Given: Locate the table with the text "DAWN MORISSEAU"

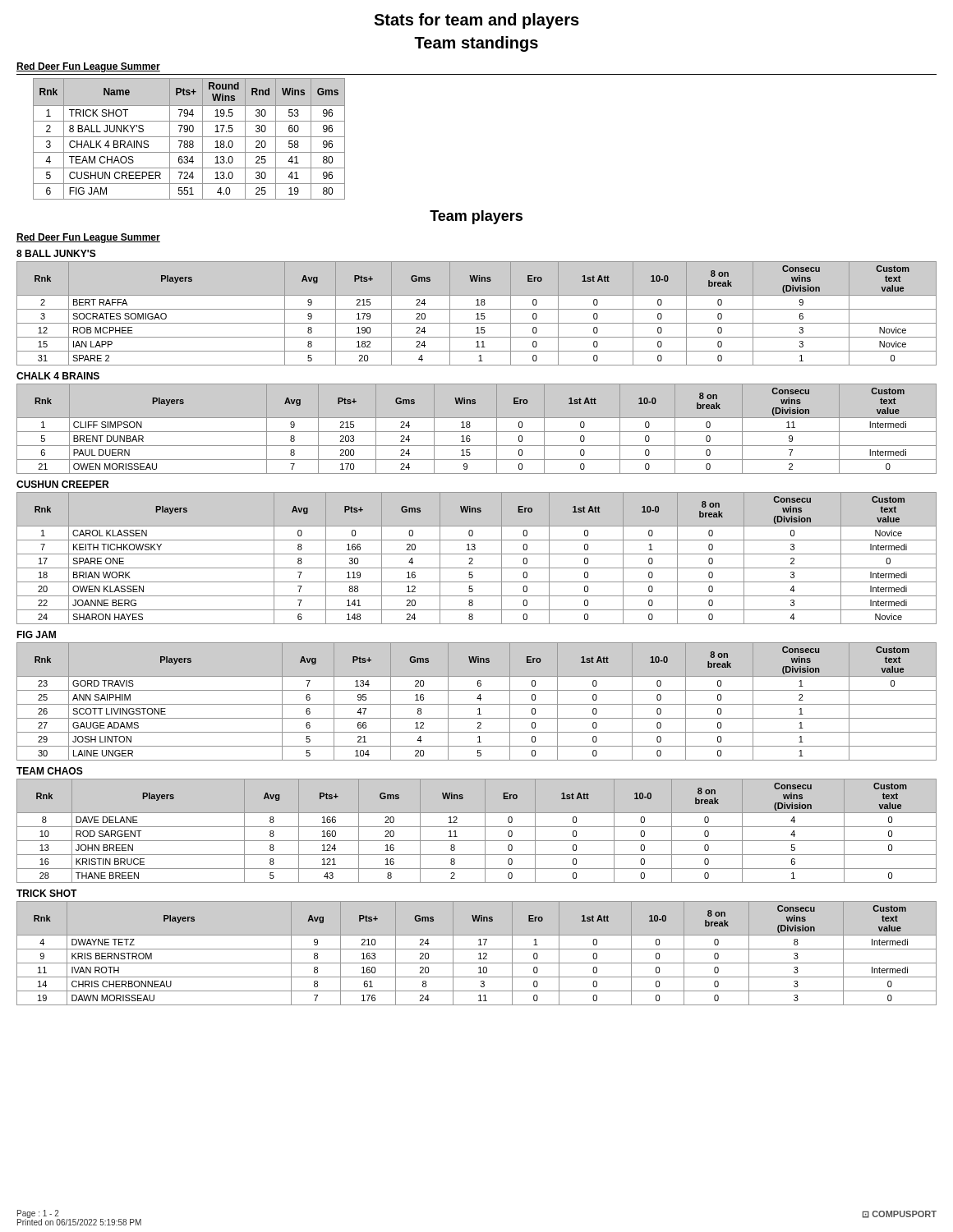Looking at the screenshot, I should [x=476, y=953].
